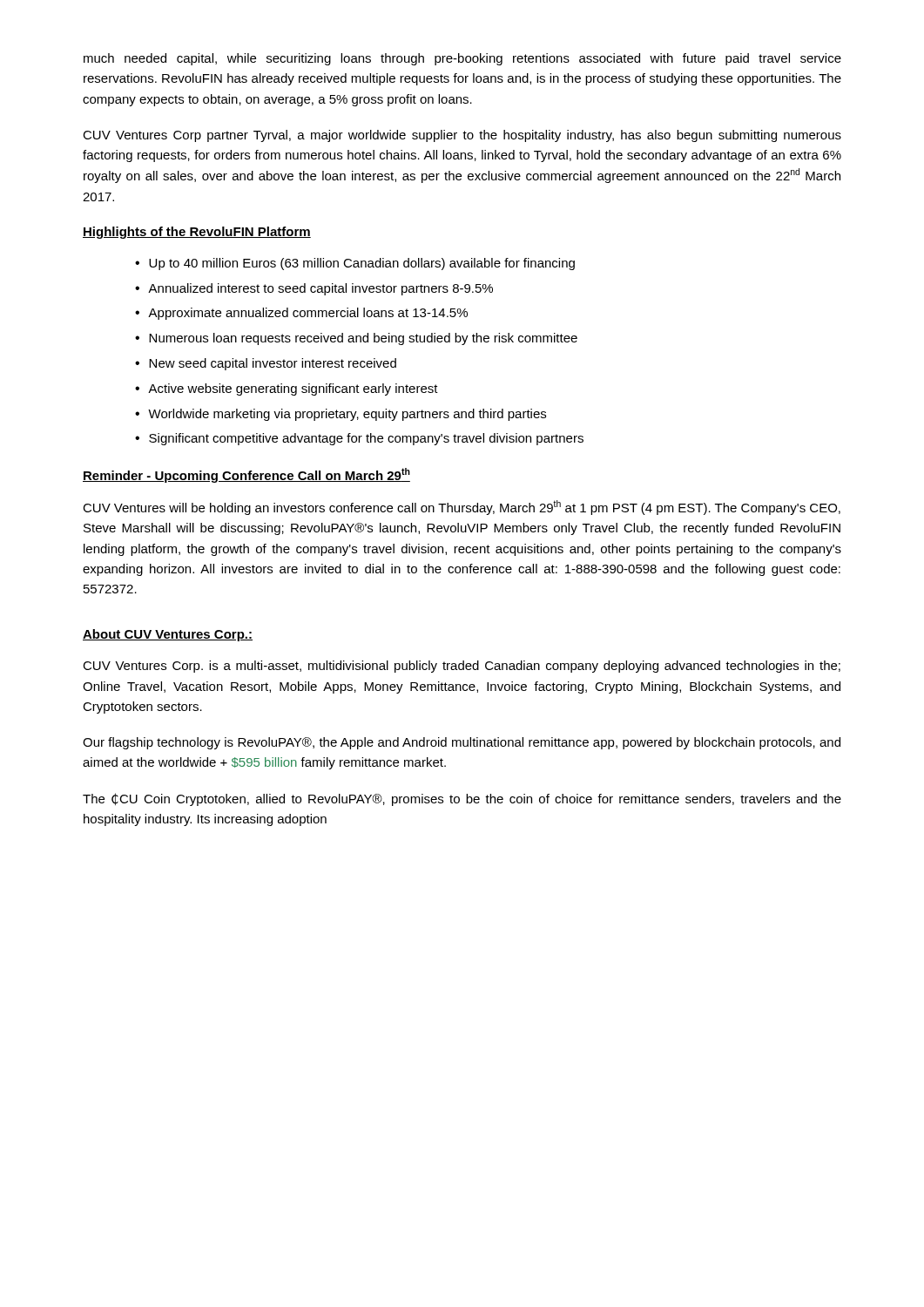Viewport: 924px width, 1307px height.
Task: Locate the block starting "About CUV Ventures Corp.:"
Action: point(168,634)
